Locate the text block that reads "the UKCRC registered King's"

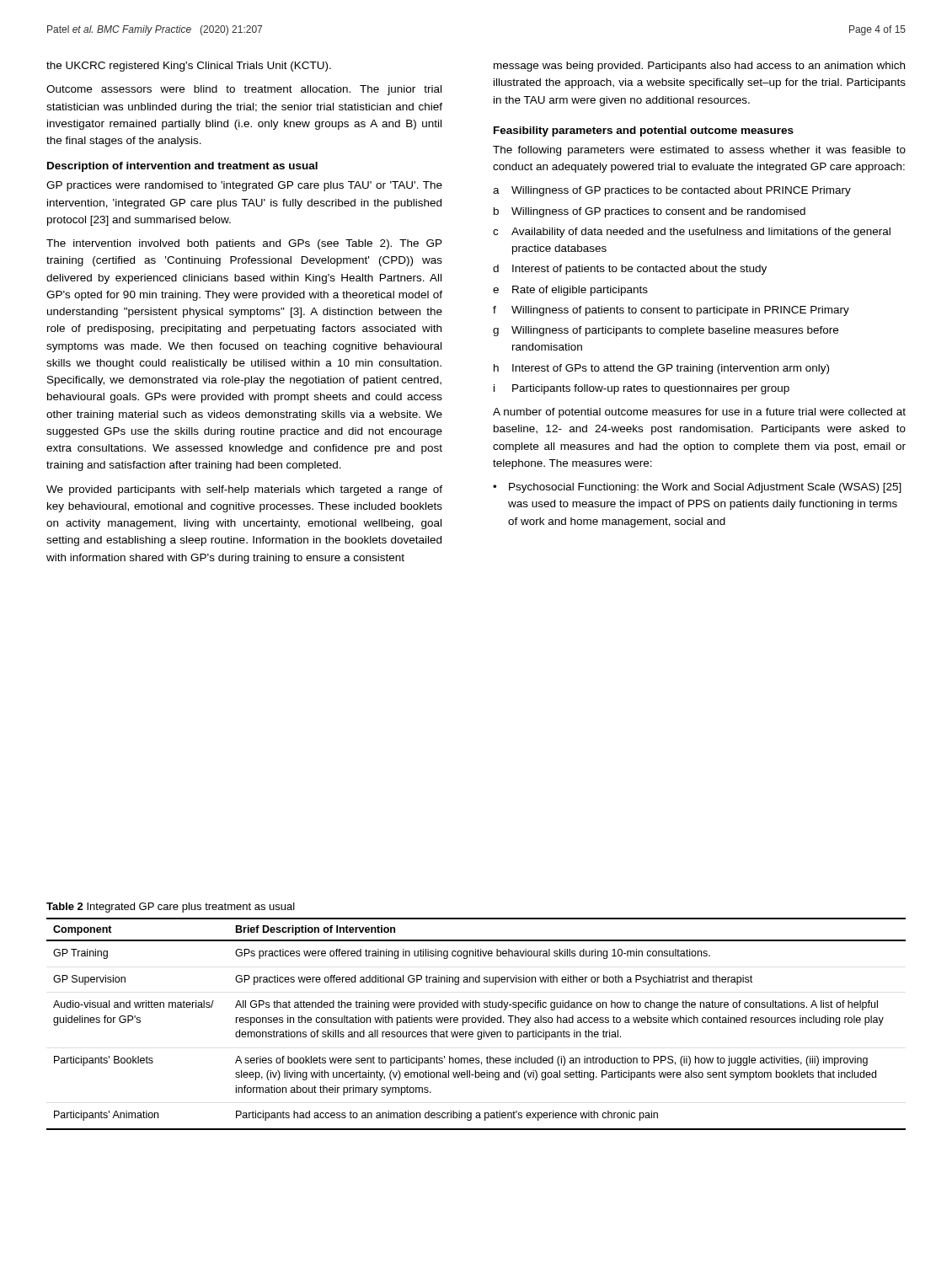244,103
